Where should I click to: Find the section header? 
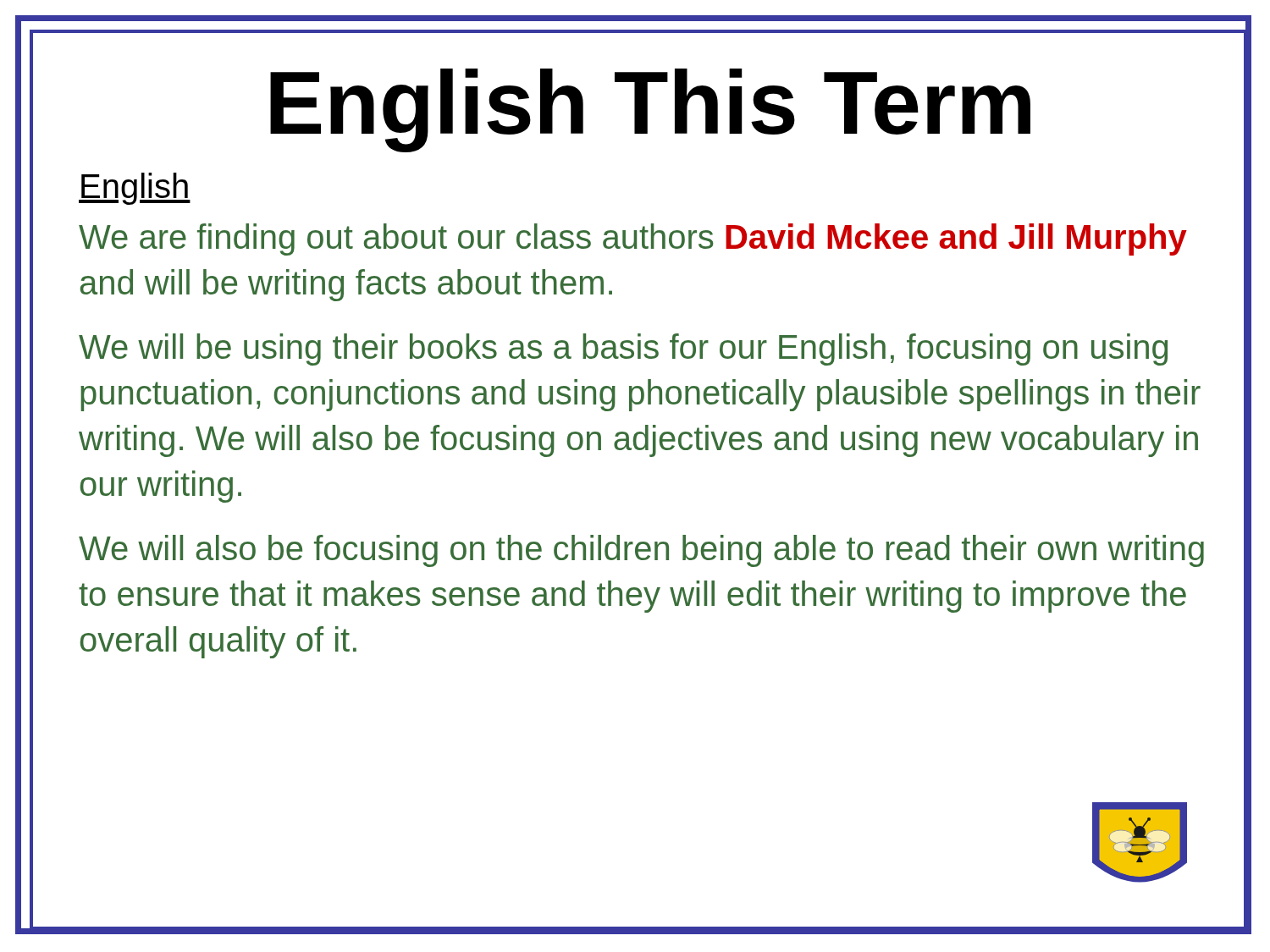coord(134,186)
